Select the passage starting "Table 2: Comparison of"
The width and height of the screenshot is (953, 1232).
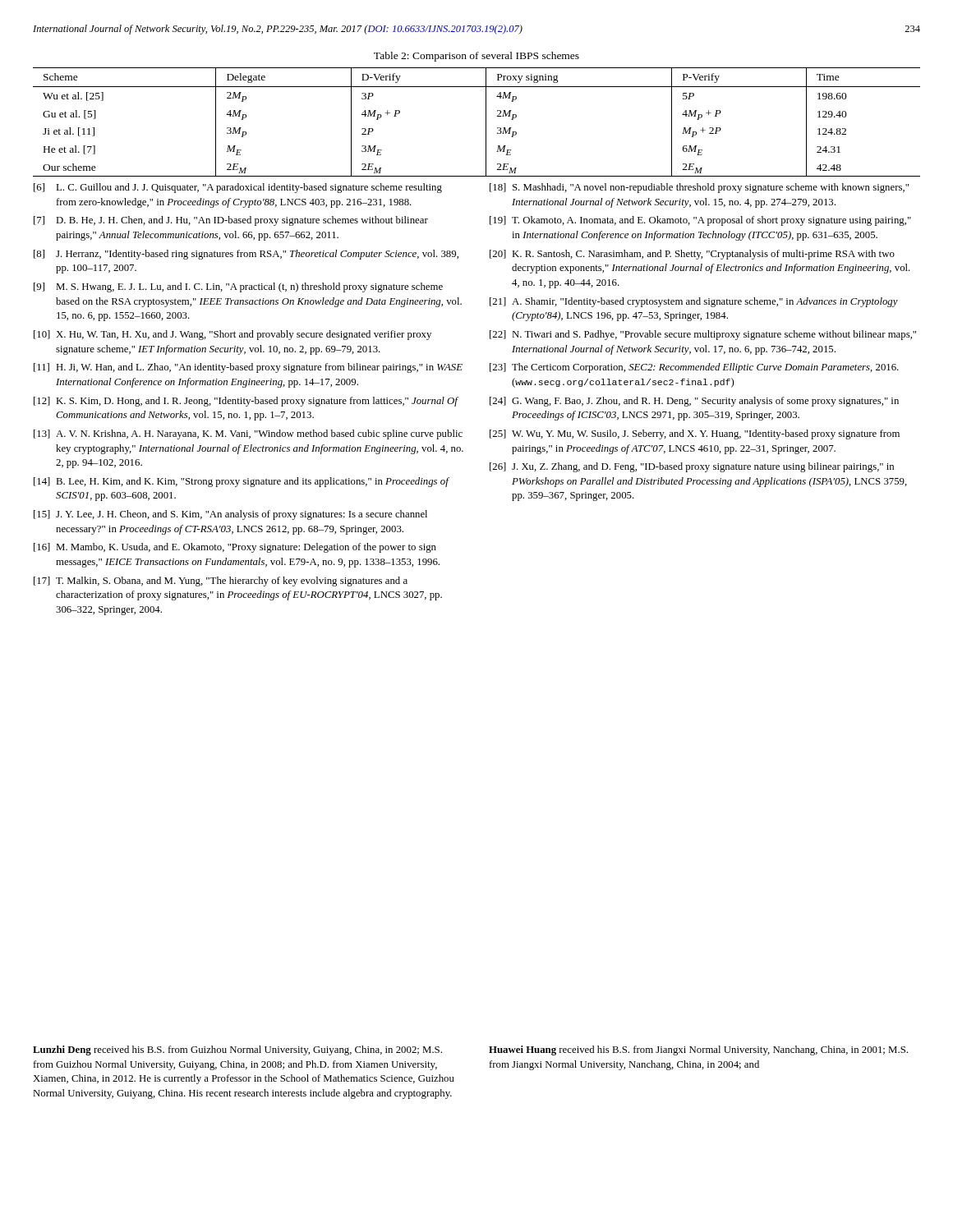coord(476,113)
